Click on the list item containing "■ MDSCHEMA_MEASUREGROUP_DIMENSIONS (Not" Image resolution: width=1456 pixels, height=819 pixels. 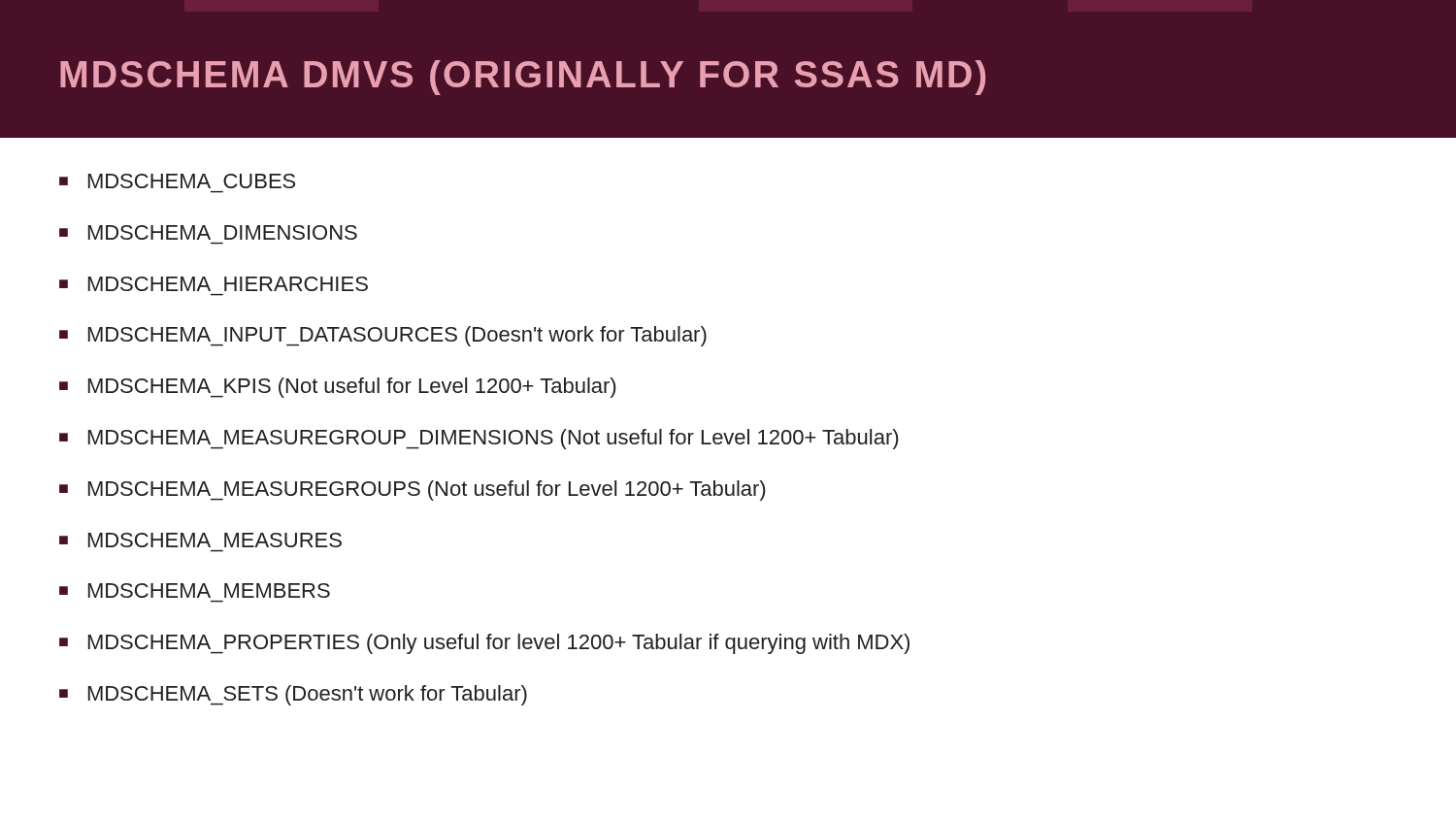click(479, 438)
